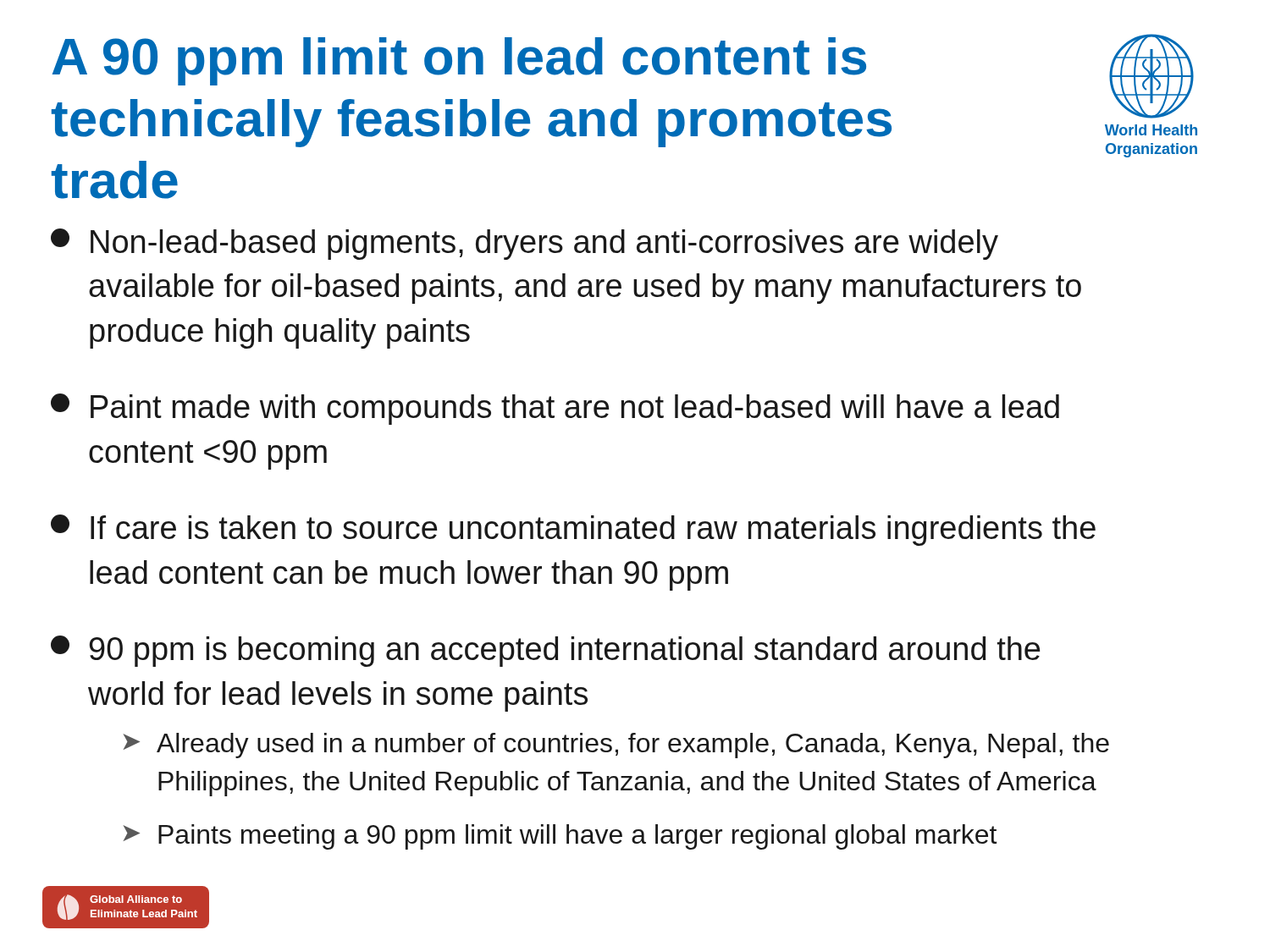Find the text starting "➤ Paints meeting a"
Image resolution: width=1270 pixels, height=952 pixels.
(559, 834)
